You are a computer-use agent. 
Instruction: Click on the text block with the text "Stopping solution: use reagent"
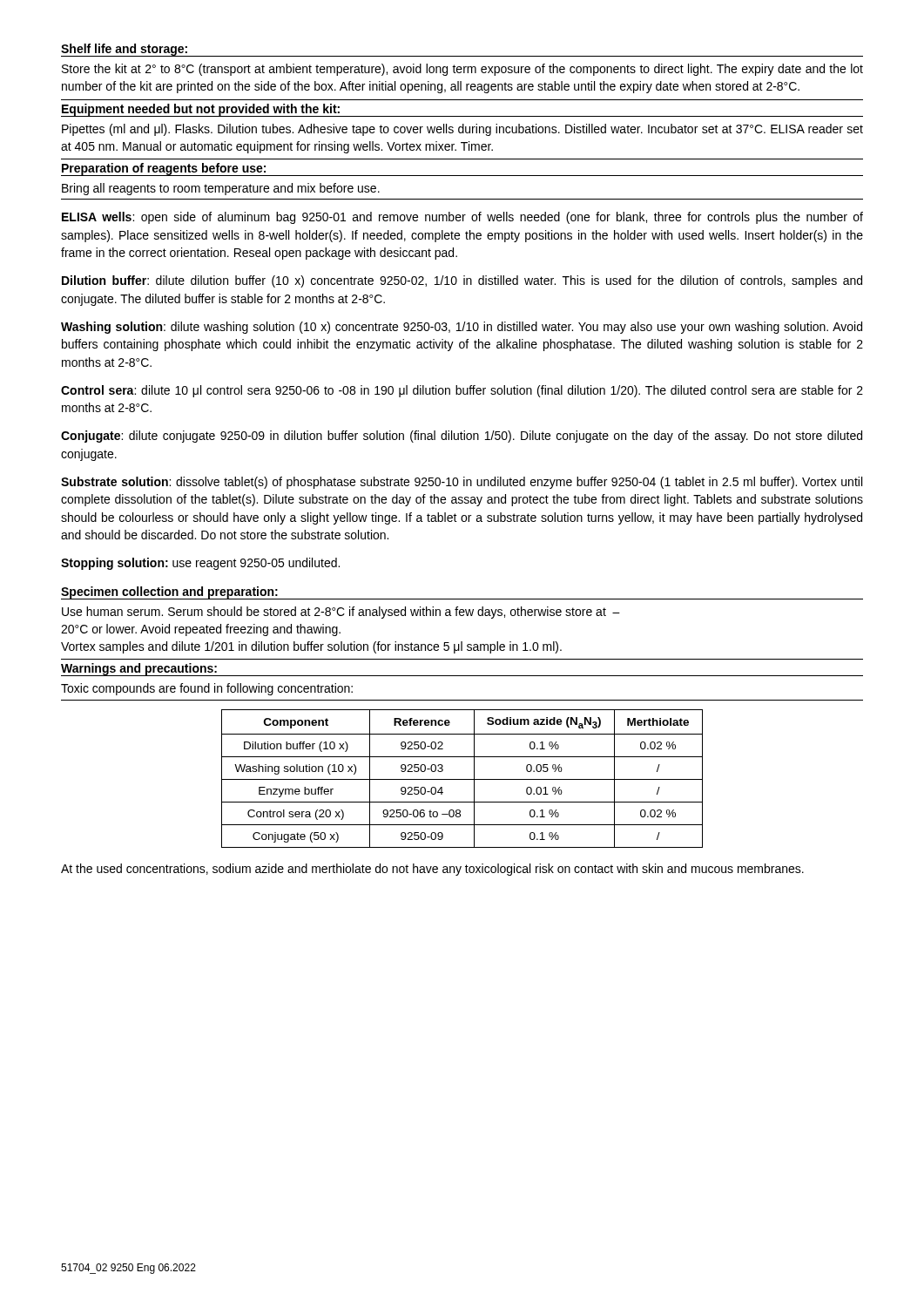pos(201,563)
